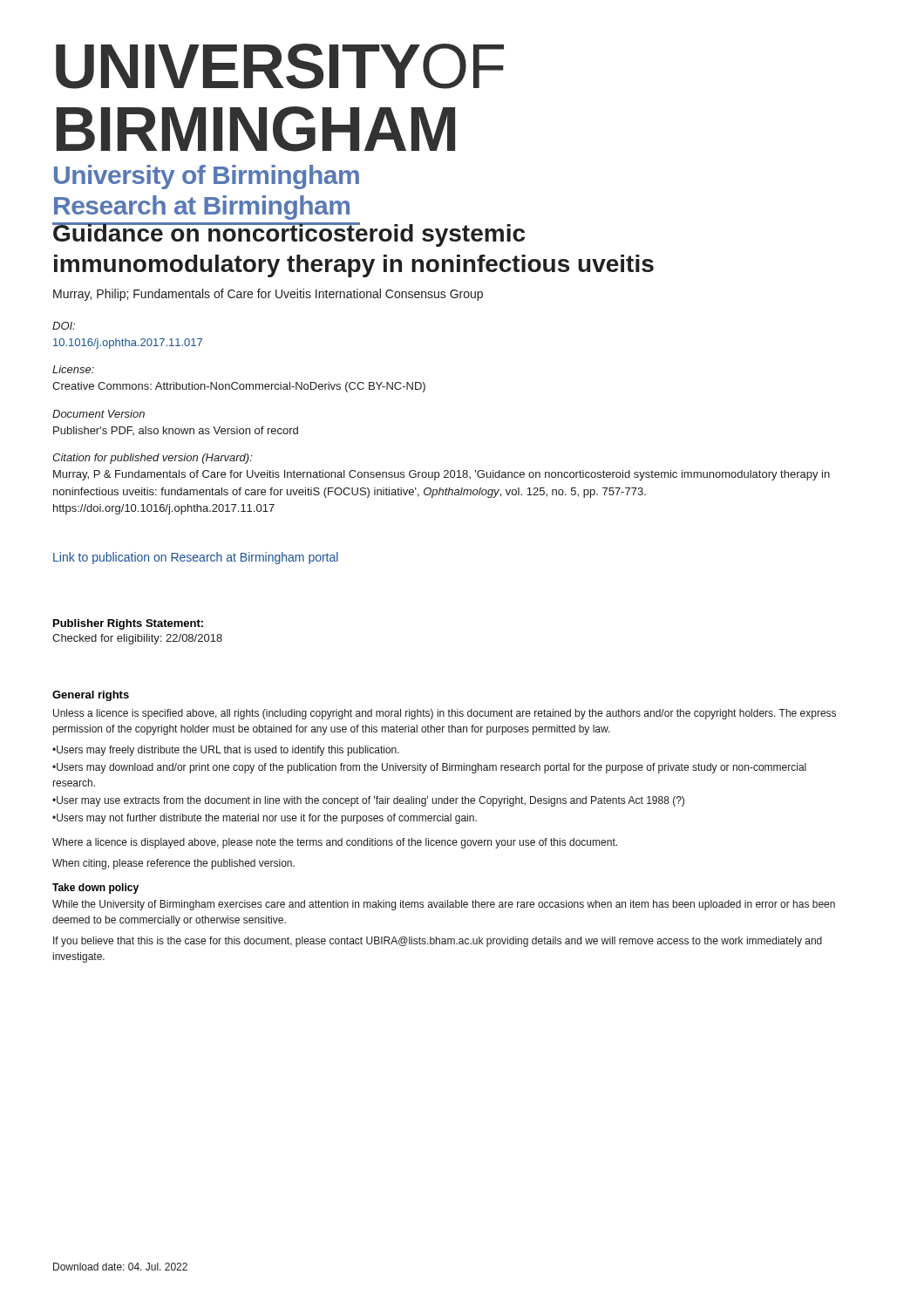The height and width of the screenshot is (1308, 924).
Task: Find the passage starting "•Users may download"
Action: tap(429, 775)
